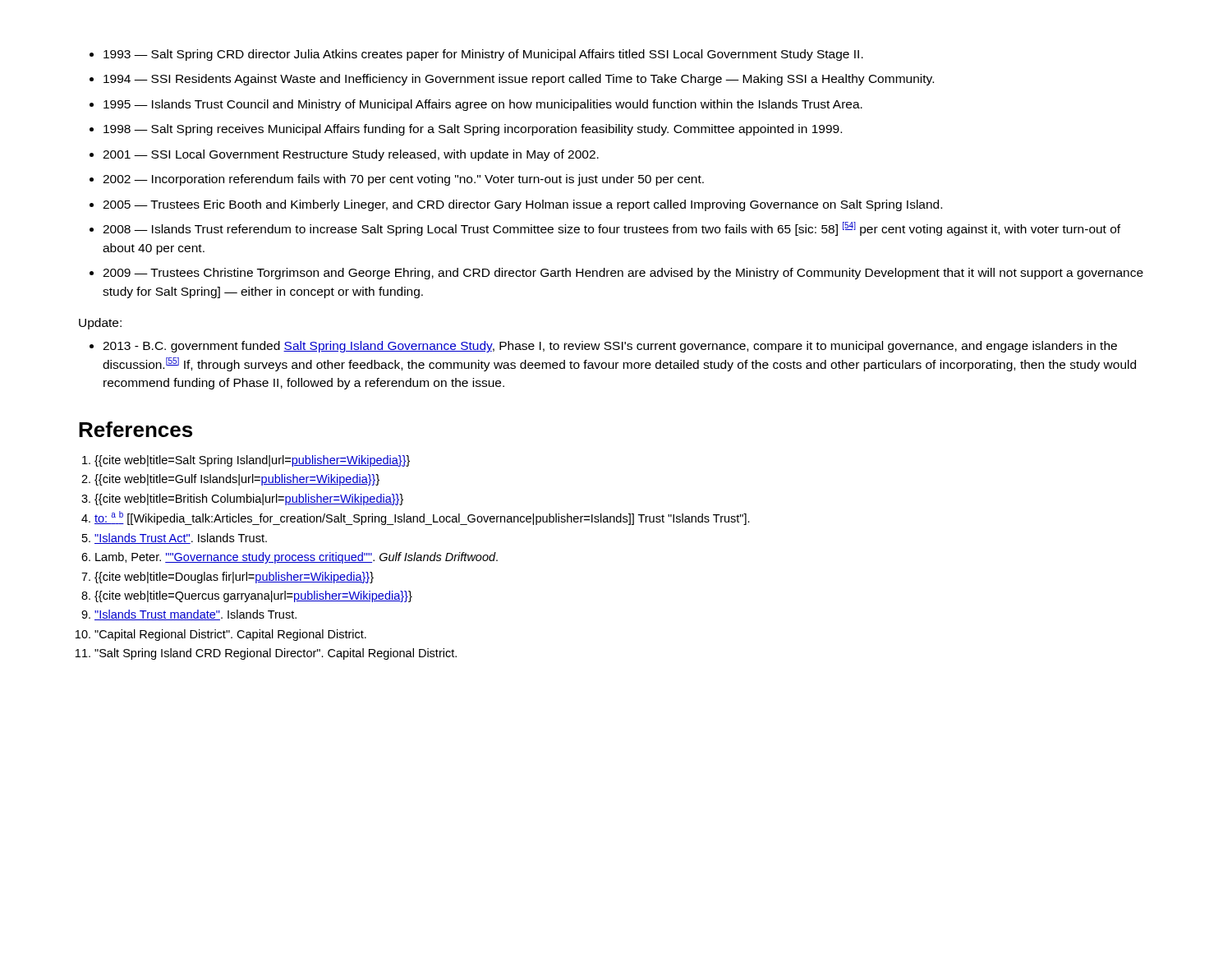Locate the region starting "Lamb, Peter. ""Governance"
Viewport: 1232px width, 953px height.
click(297, 558)
